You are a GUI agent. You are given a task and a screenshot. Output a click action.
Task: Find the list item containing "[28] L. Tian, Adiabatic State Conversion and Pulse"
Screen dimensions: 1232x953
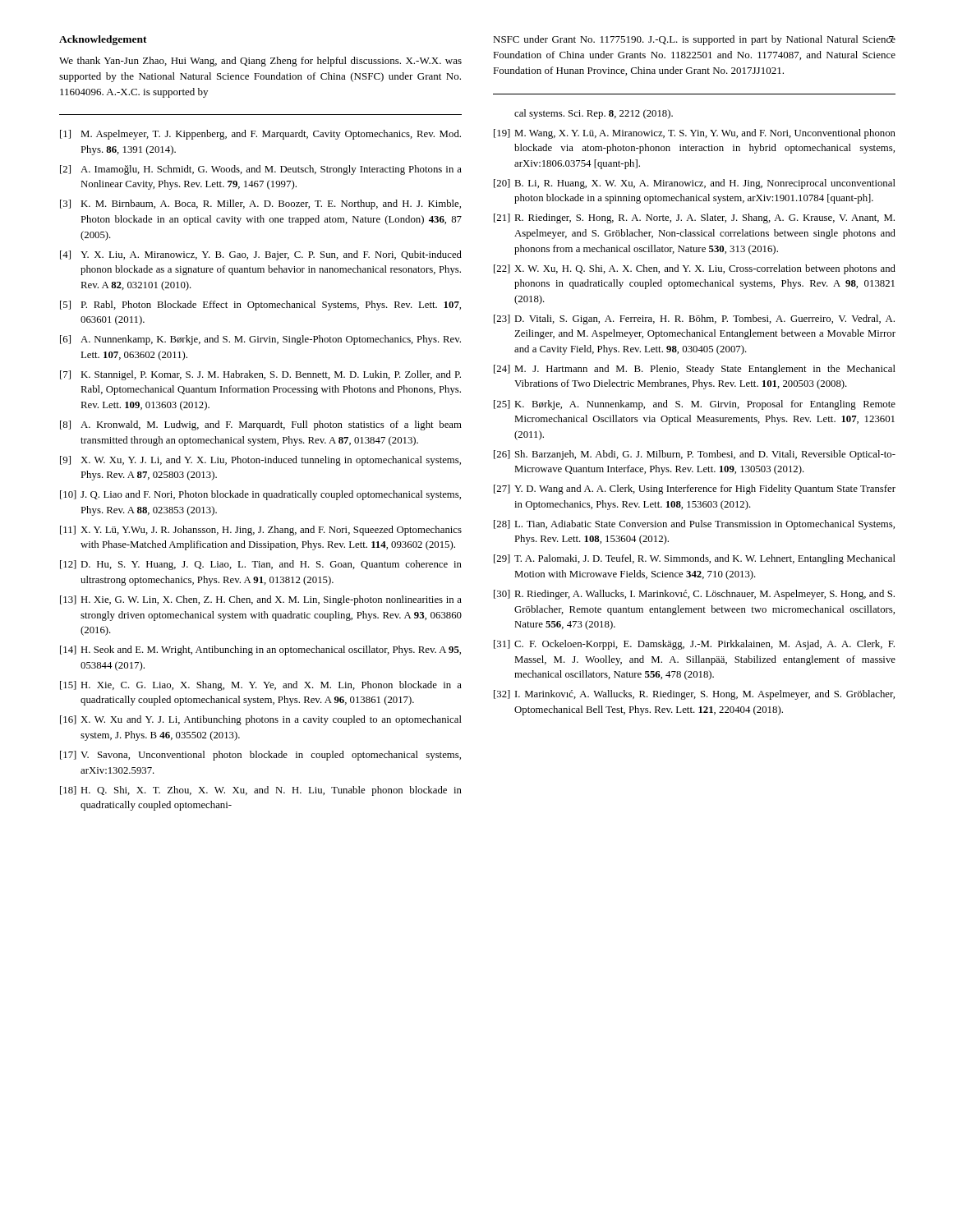coord(694,532)
